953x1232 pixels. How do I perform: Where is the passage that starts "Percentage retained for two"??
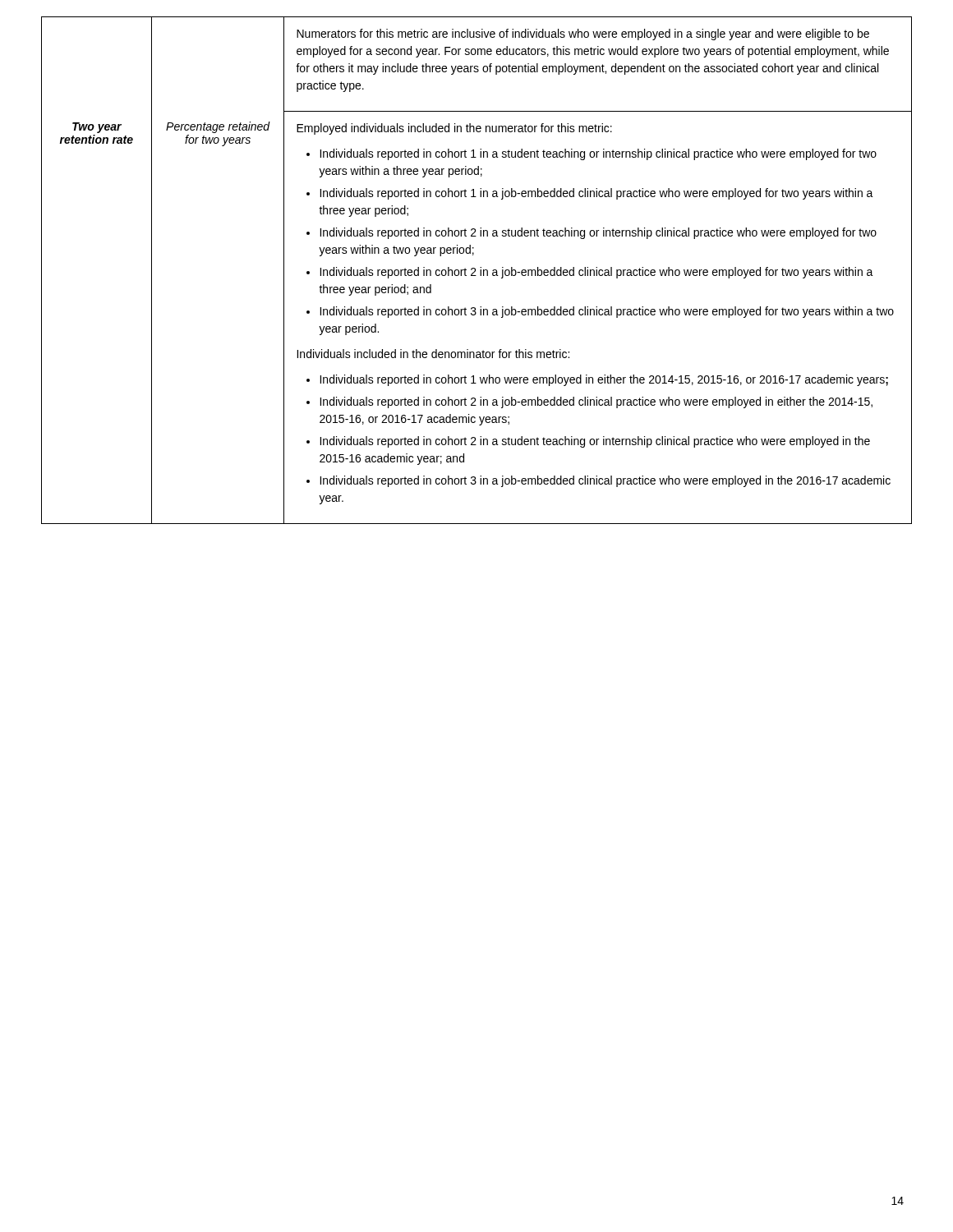[x=218, y=133]
